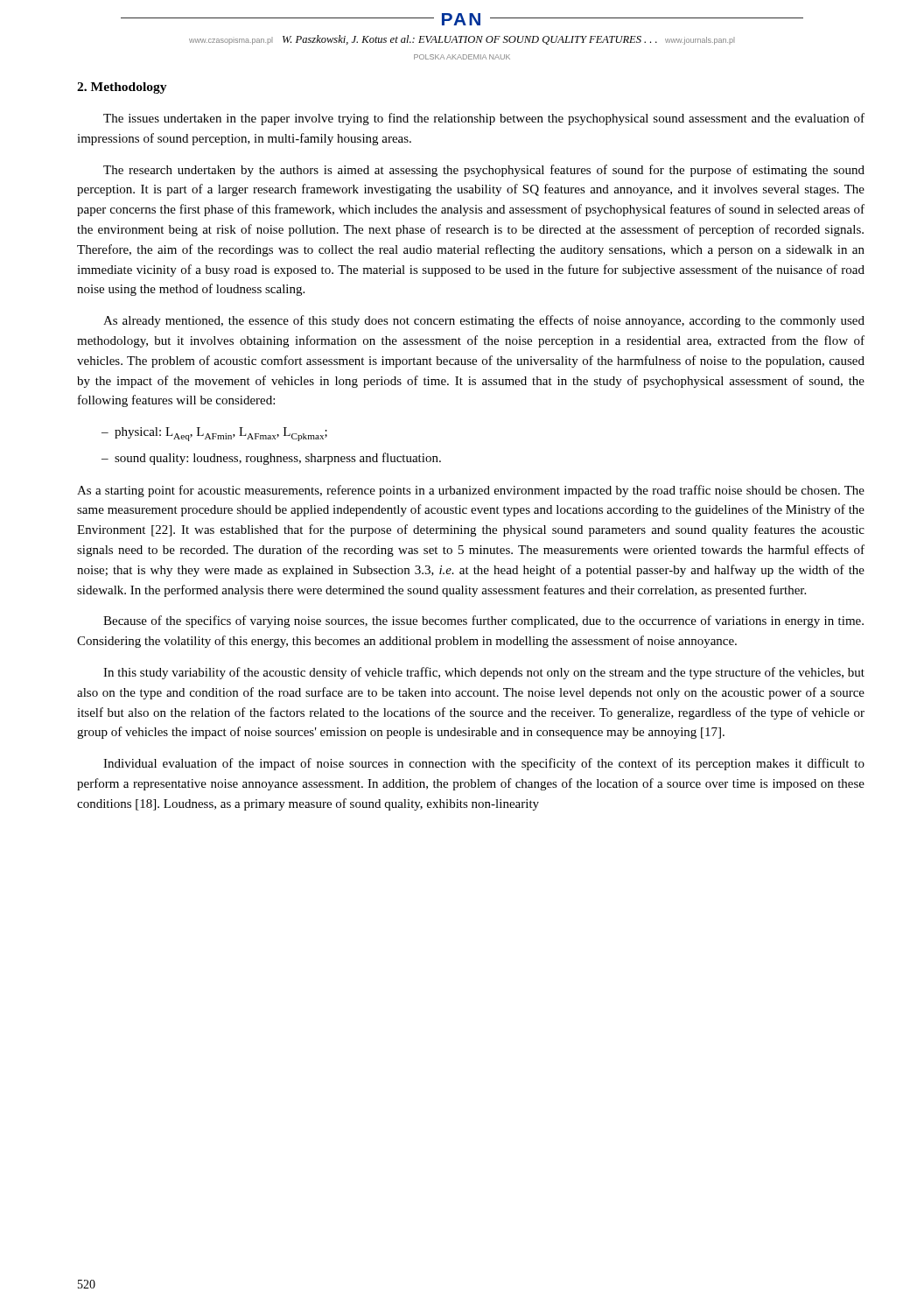Find the element starting "Because of the specifics"
Screen dimensions: 1313x924
[x=471, y=631]
